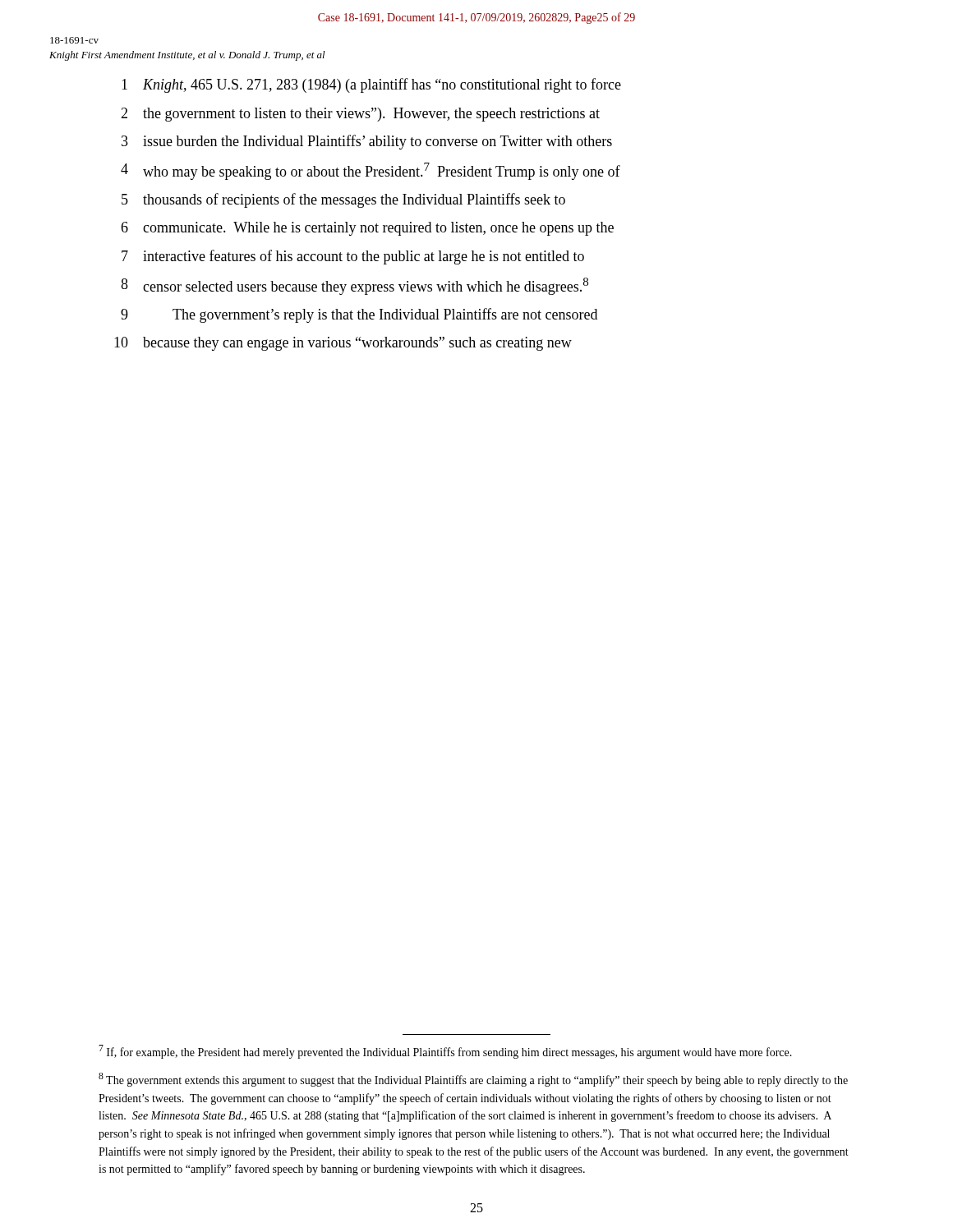Navigate to the text starting "10 because they"
953x1232 pixels.
(476, 343)
